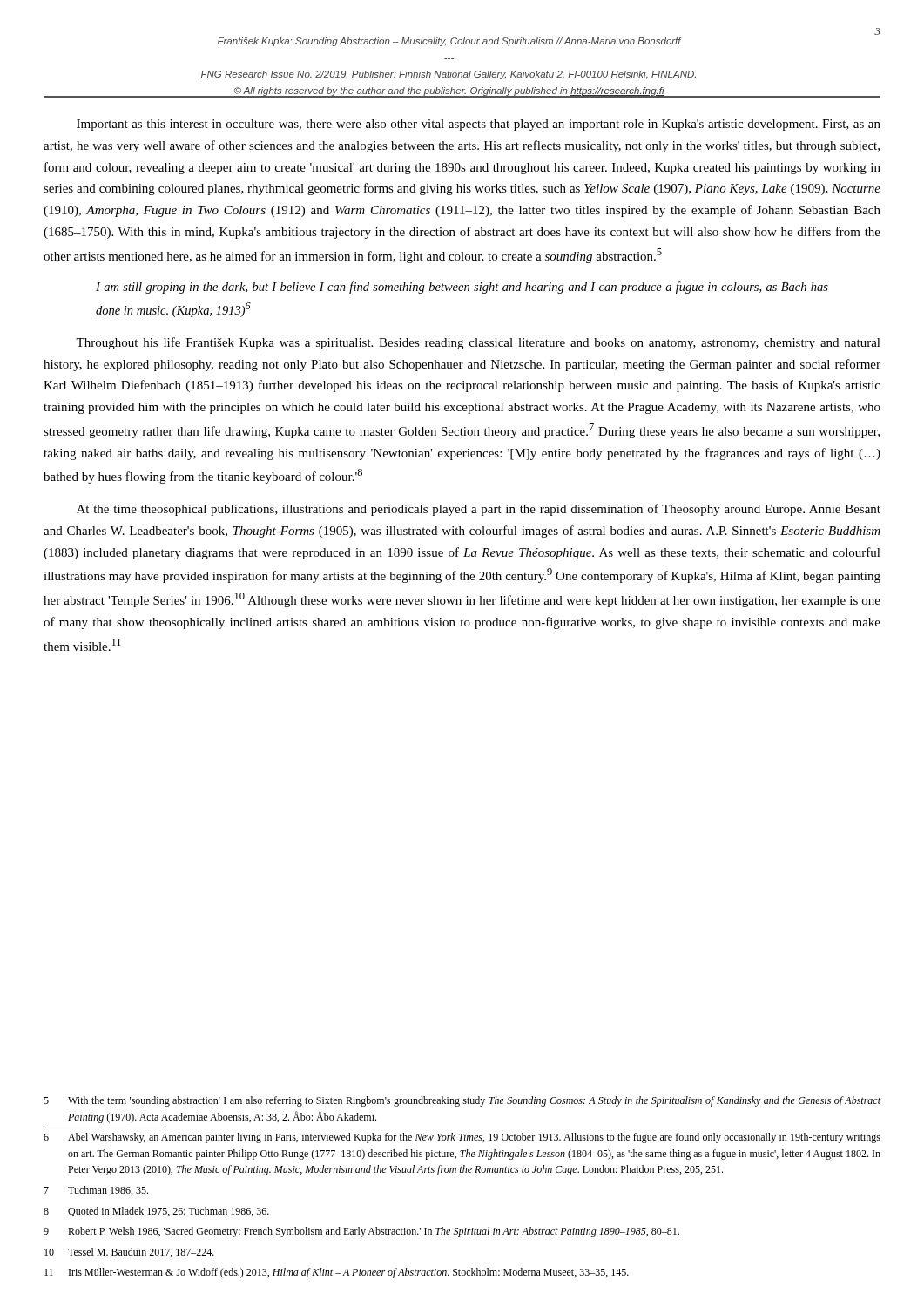Select the text starting "9 Robert P. Welsh 1986, 'Sacred Geometry: French"

(362, 1232)
